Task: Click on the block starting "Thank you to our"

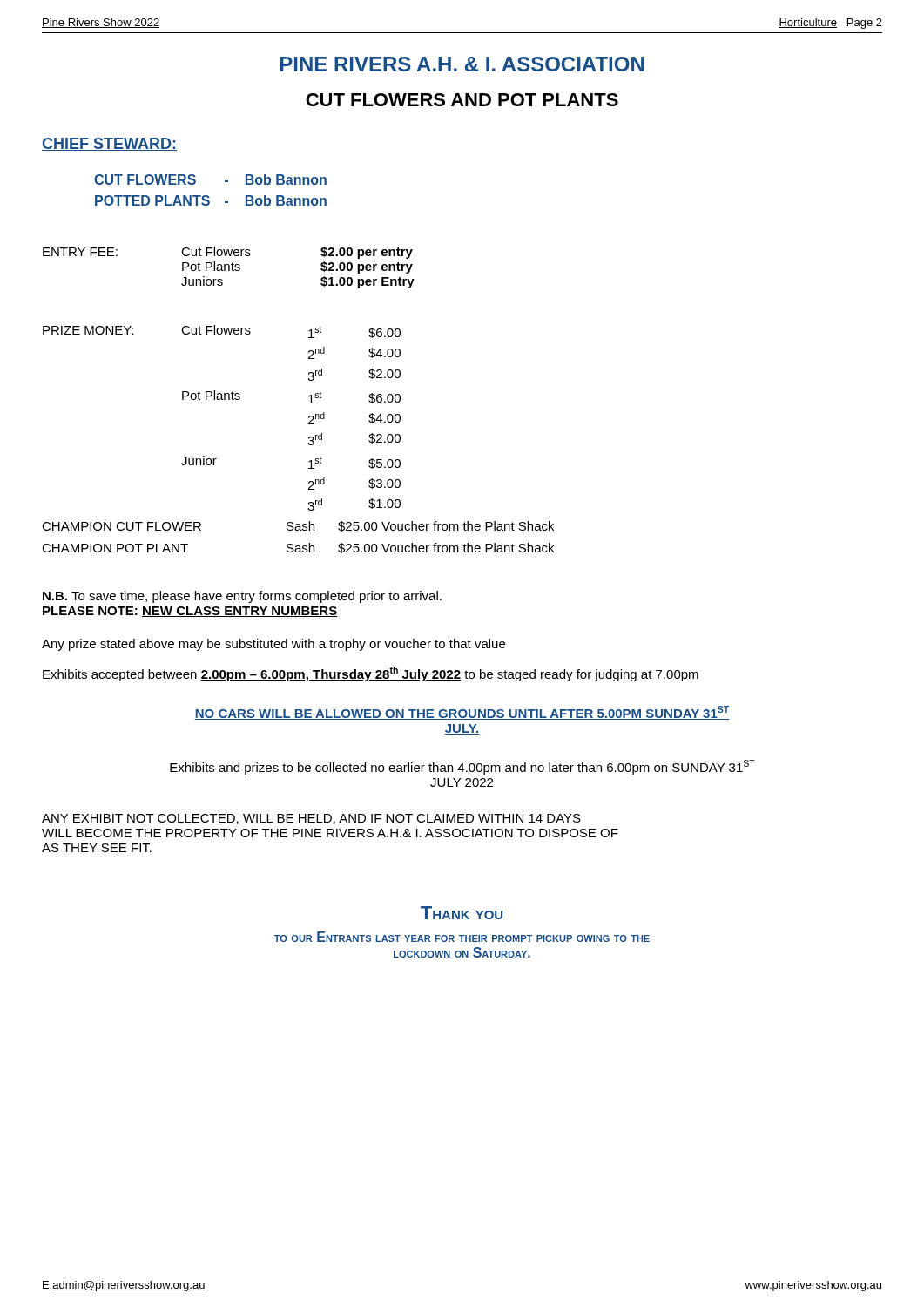Action: coord(462,931)
